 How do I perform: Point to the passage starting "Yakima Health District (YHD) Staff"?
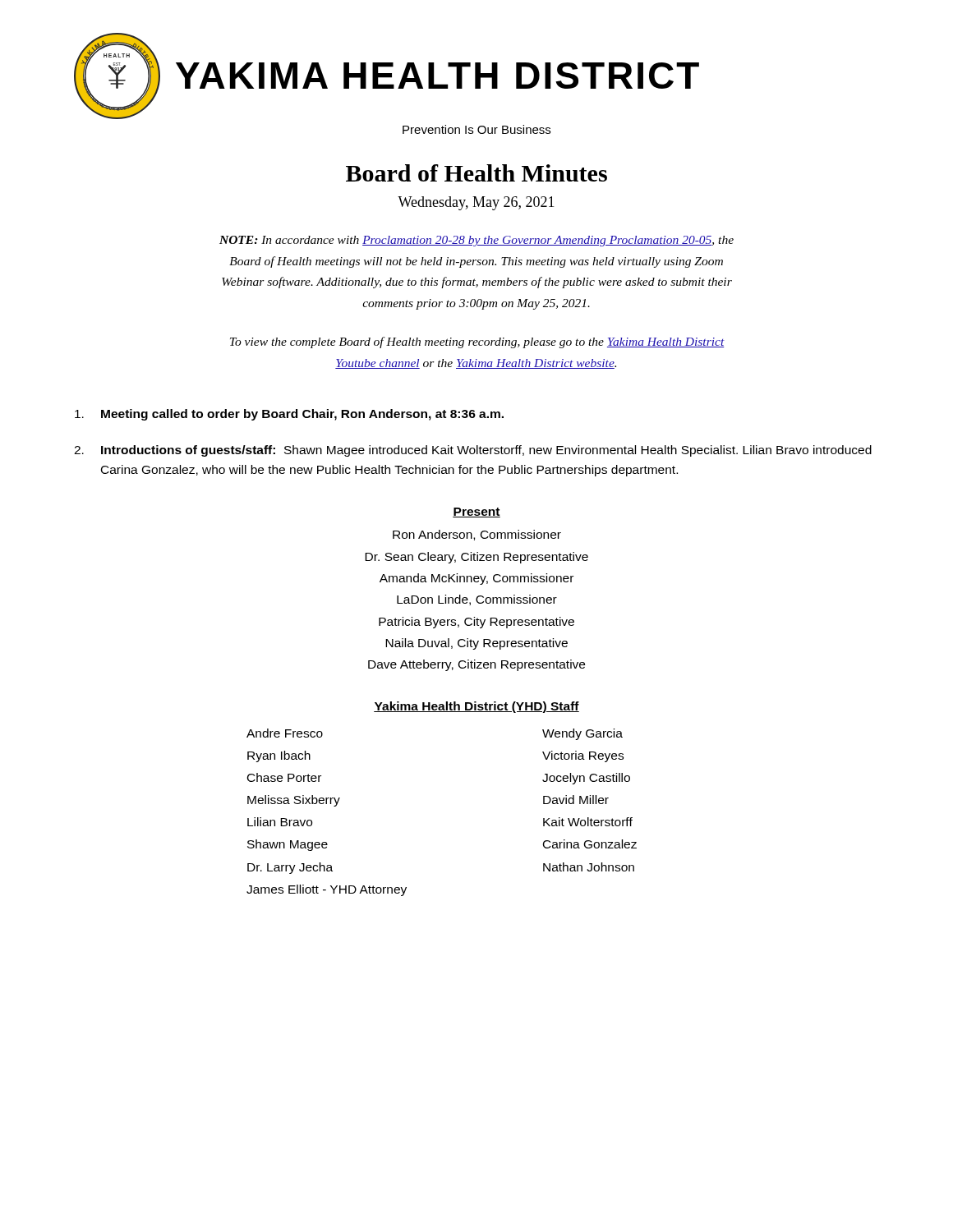point(476,706)
